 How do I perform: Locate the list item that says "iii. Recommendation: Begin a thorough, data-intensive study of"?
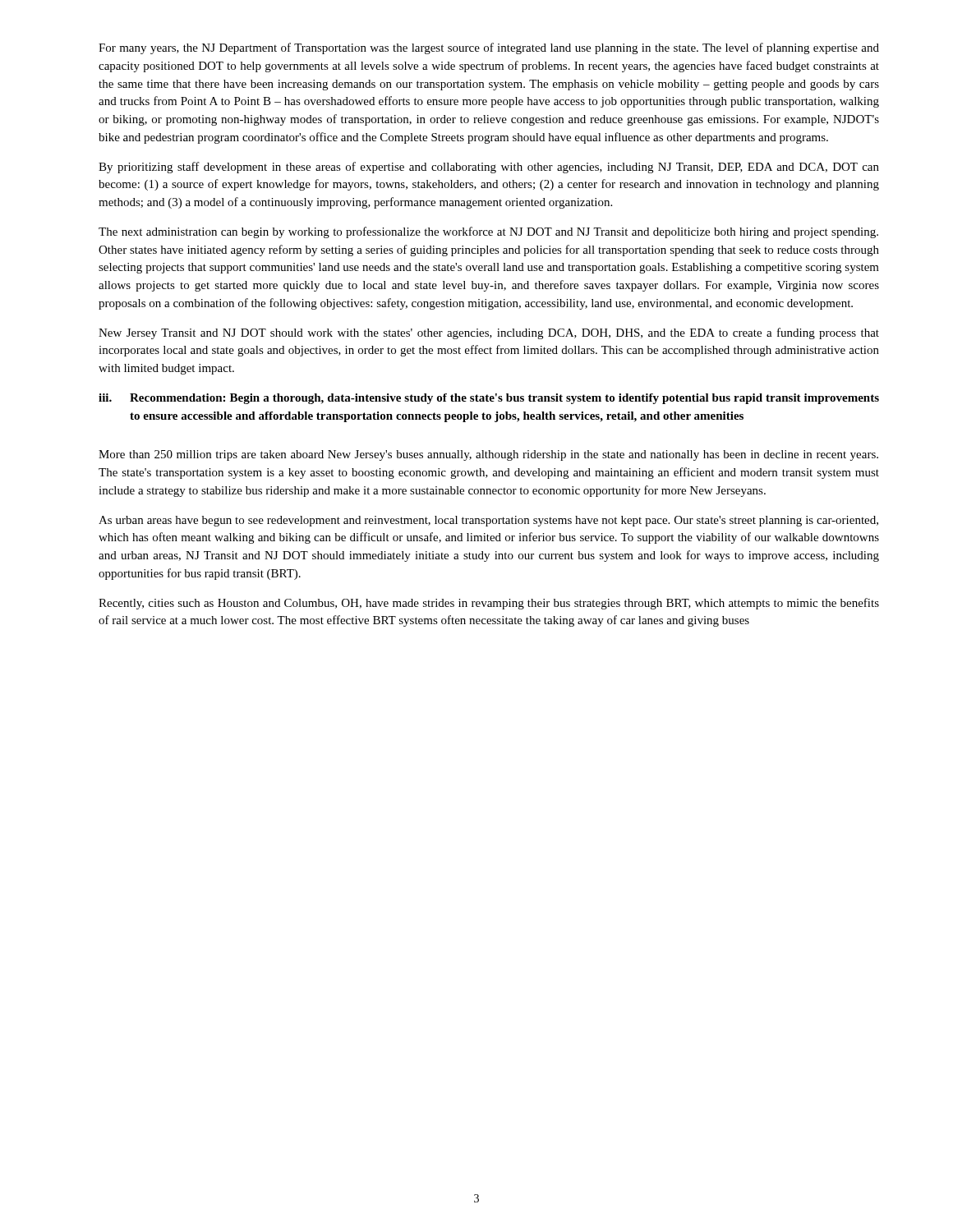[489, 412]
